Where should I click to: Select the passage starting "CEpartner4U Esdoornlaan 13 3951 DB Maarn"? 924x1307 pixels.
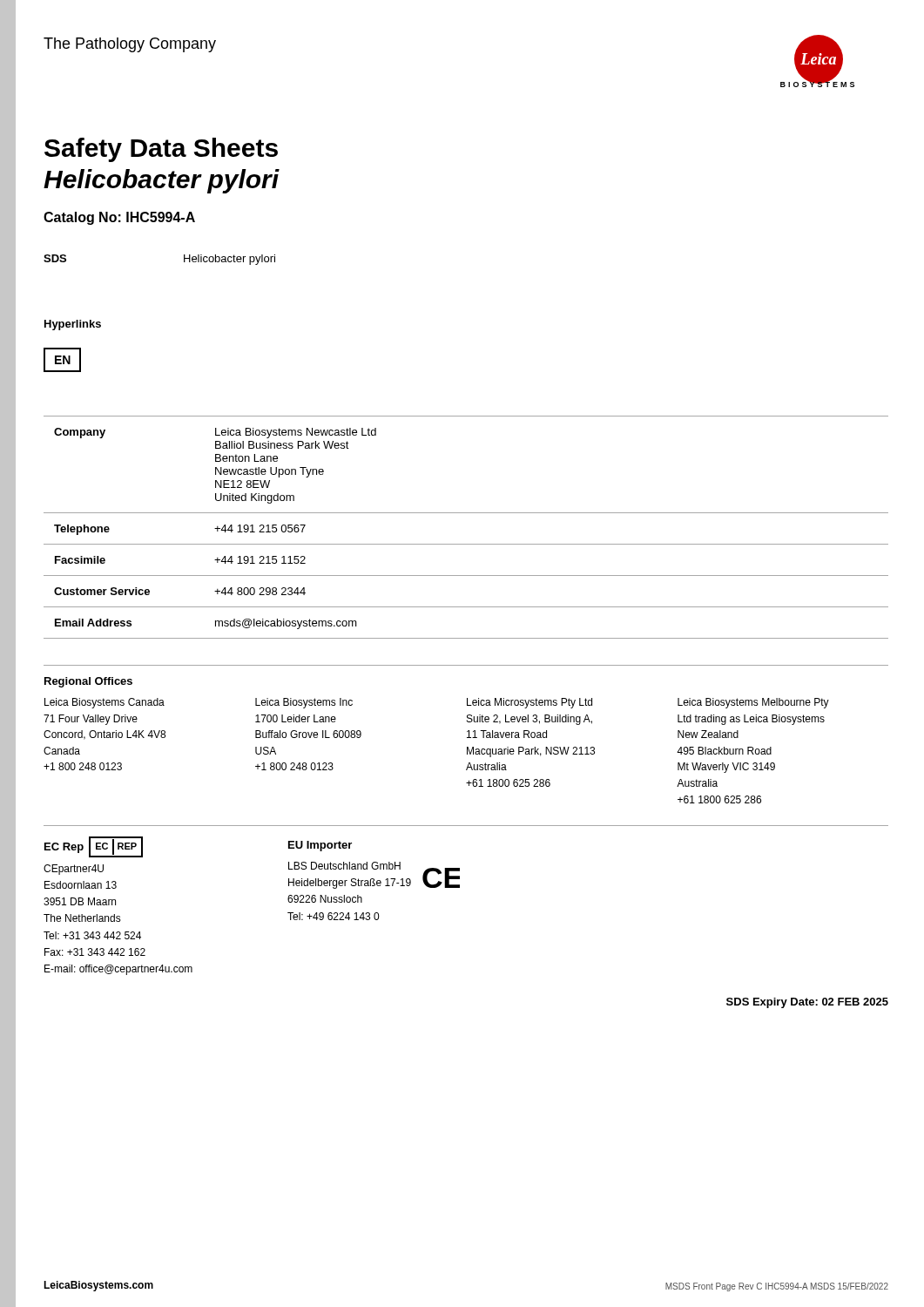tap(118, 919)
